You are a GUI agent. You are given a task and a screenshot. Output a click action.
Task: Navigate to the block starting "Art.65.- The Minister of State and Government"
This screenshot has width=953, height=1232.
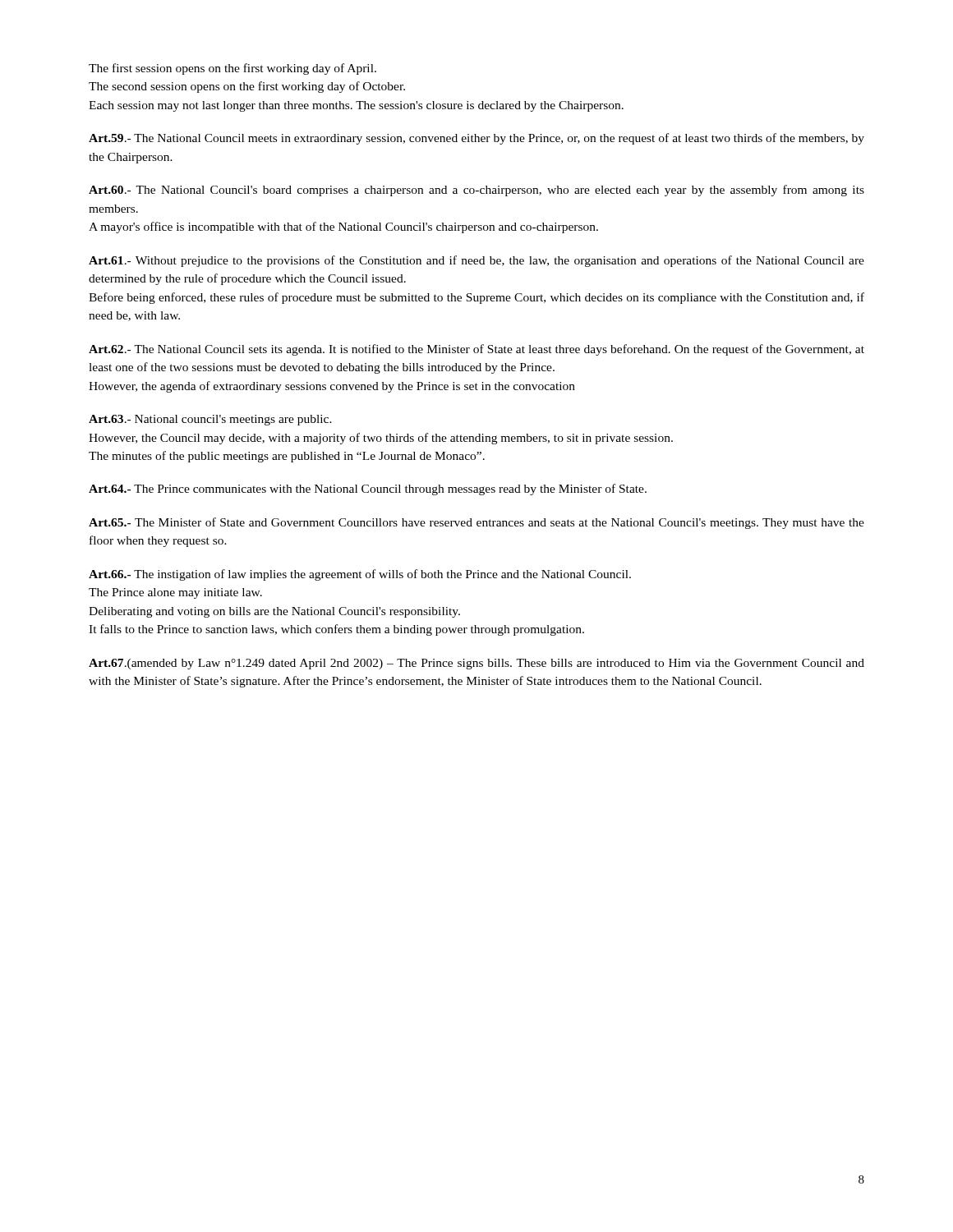[x=476, y=532]
